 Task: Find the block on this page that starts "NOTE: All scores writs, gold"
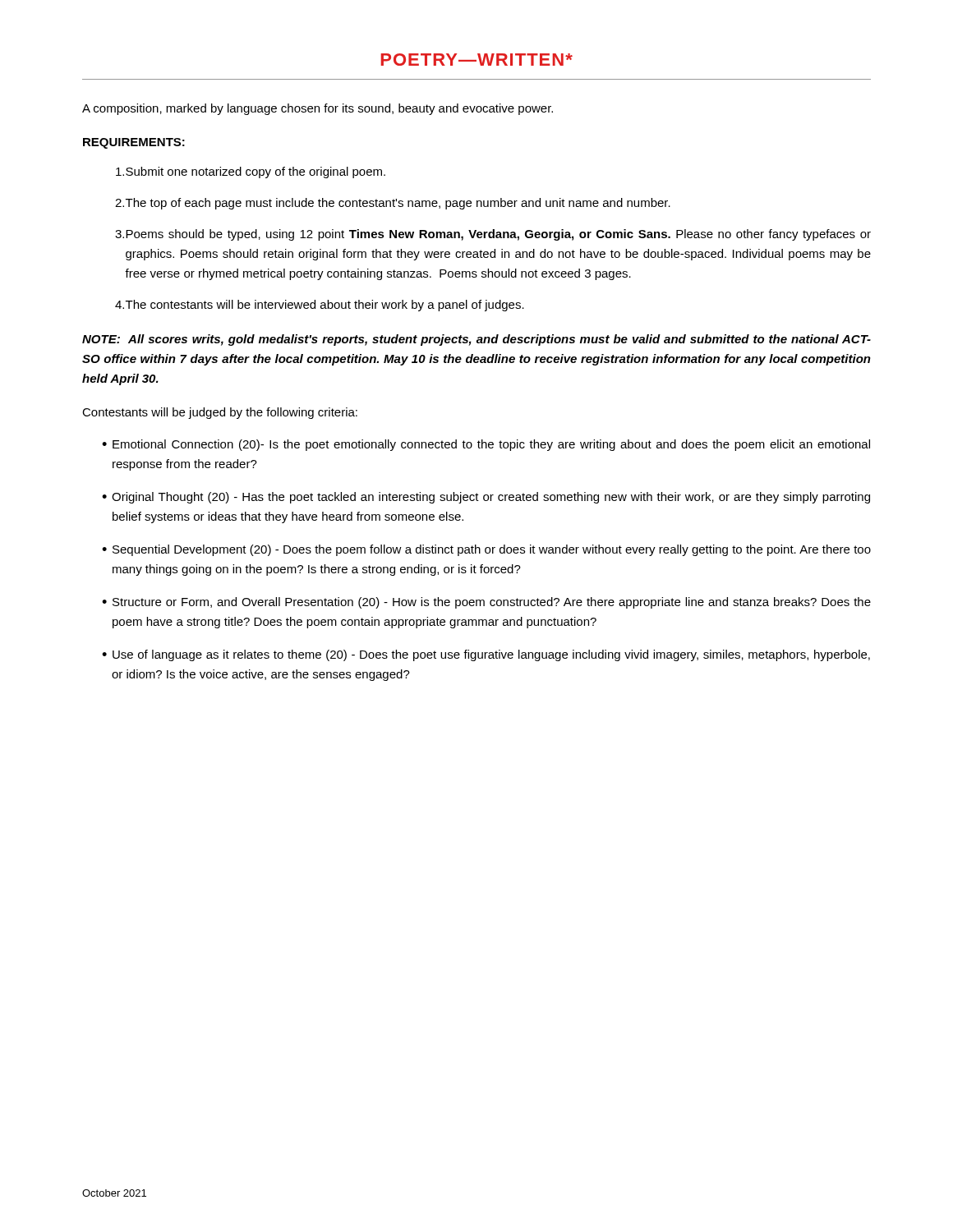(x=476, y=358)
